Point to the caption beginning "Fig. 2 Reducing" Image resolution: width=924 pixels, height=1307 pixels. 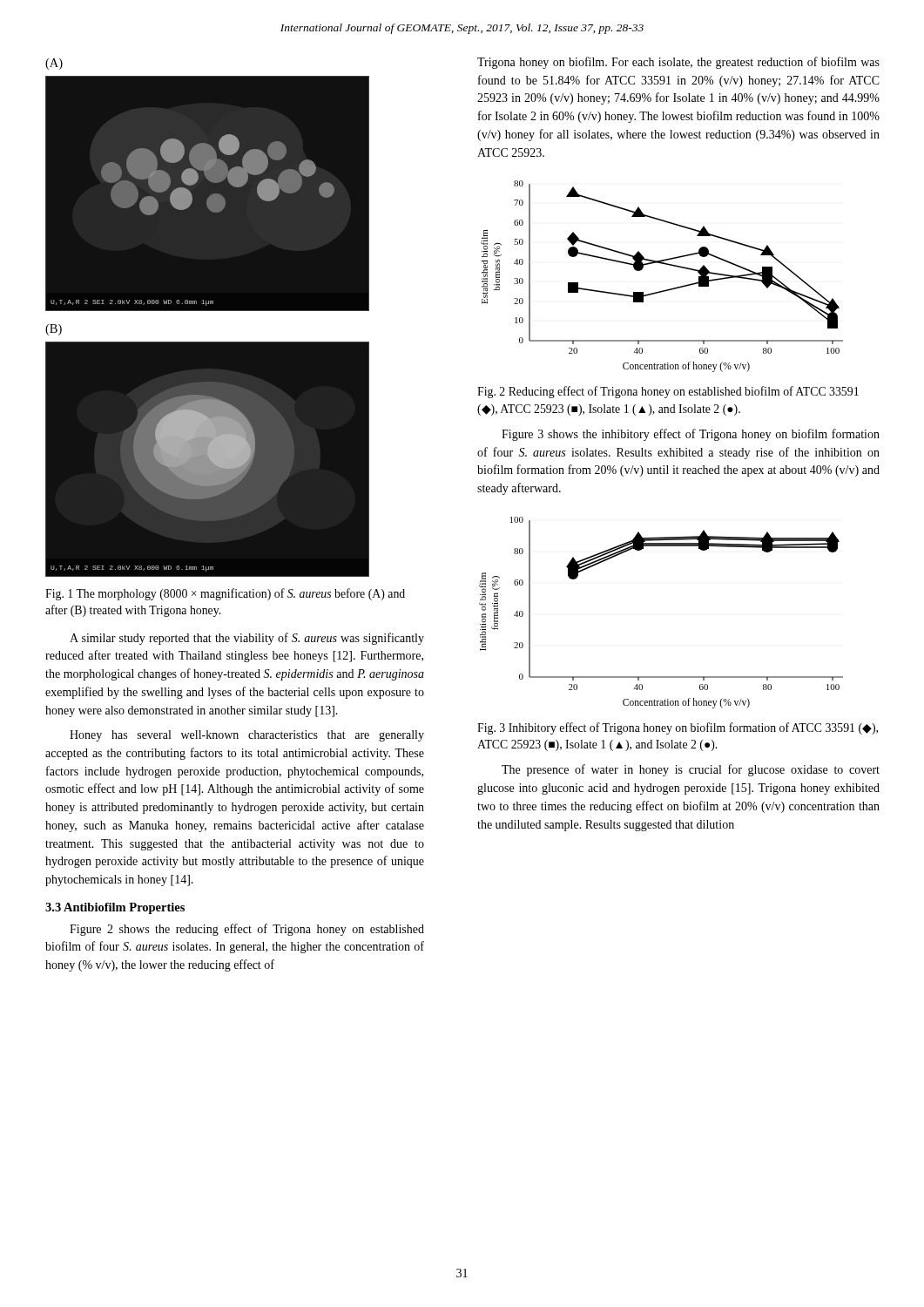[668, 400]
